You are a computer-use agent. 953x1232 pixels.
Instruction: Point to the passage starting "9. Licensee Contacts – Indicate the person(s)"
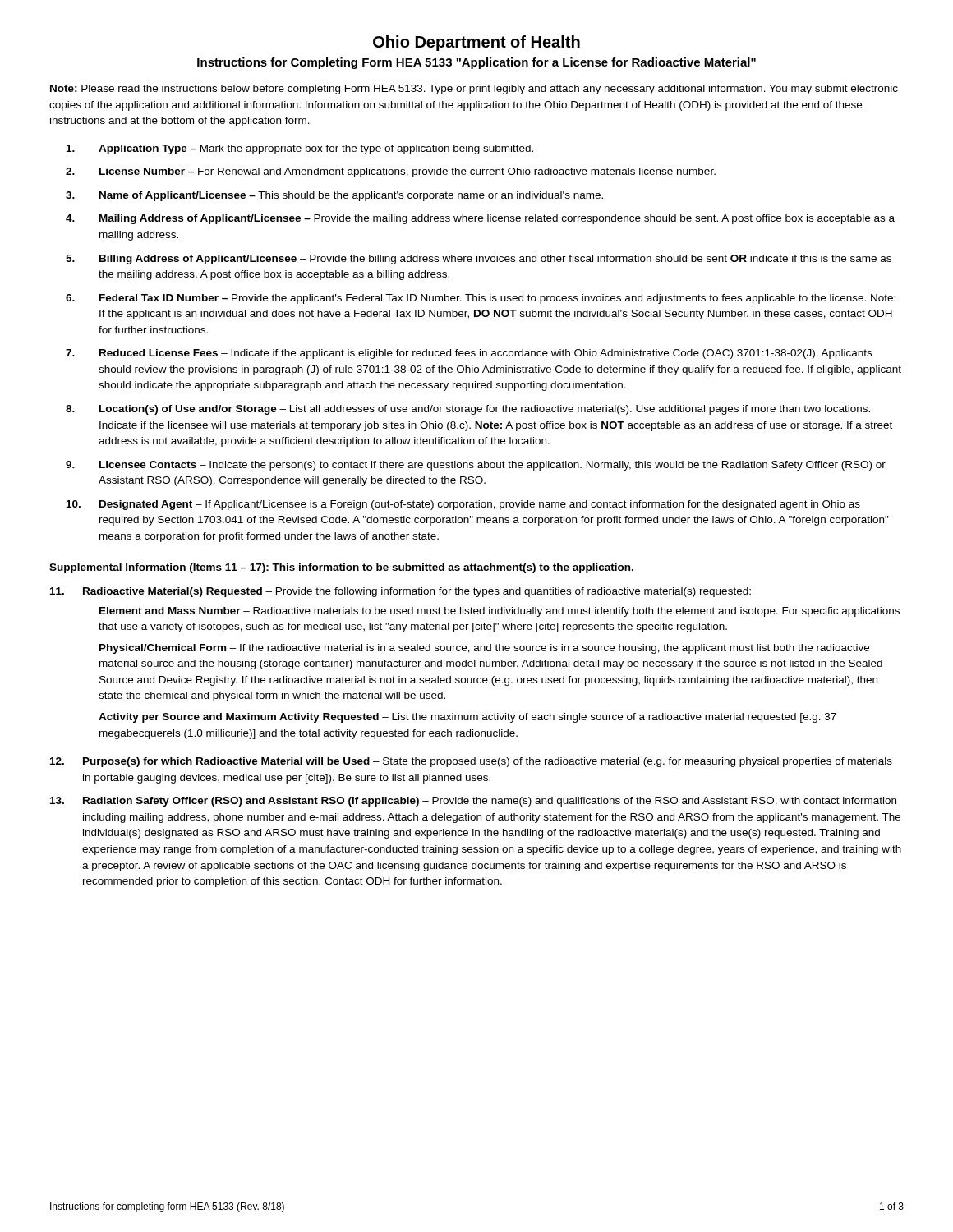click(476, 472)
